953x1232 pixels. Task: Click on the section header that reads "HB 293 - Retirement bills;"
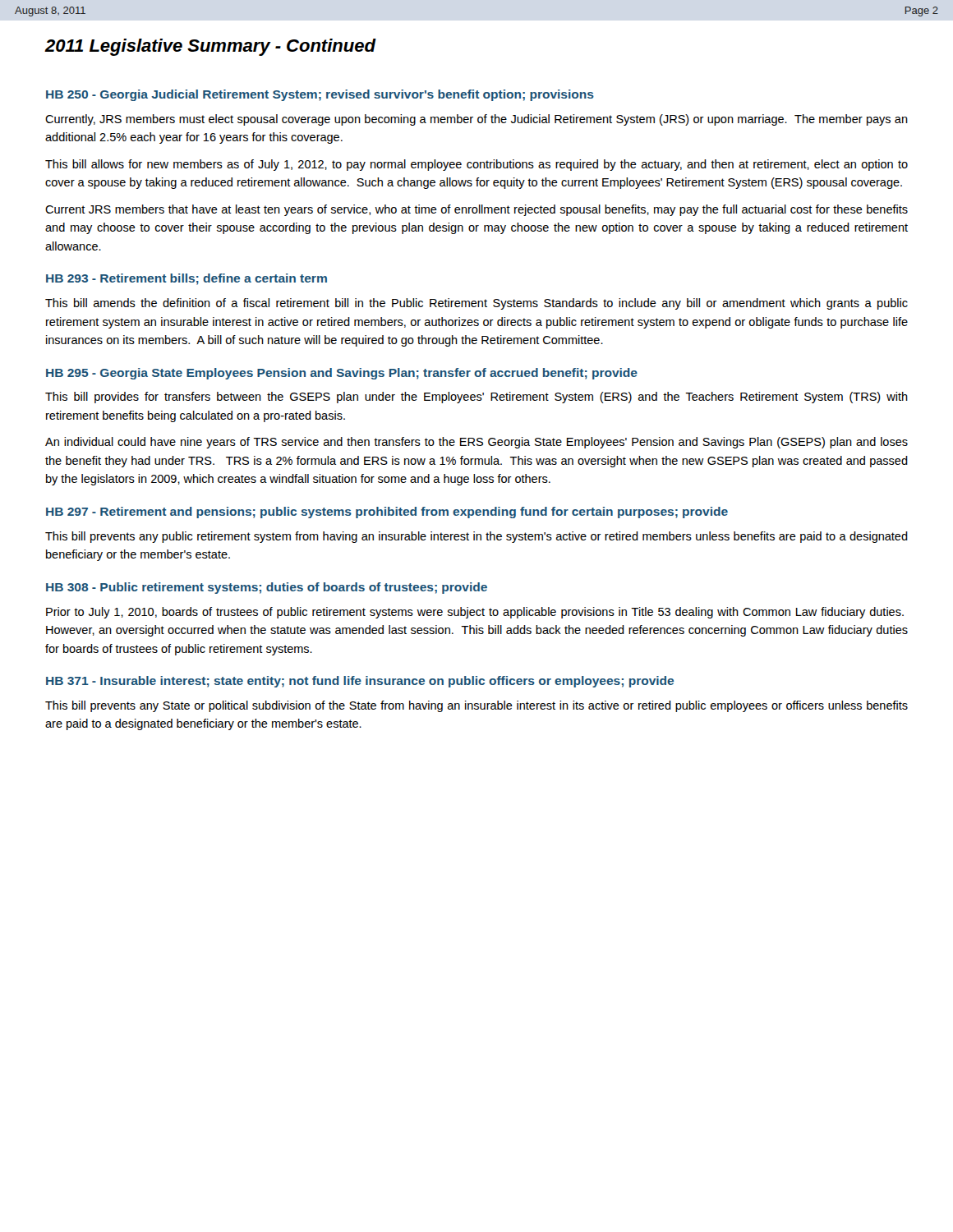tap(186, 279)
